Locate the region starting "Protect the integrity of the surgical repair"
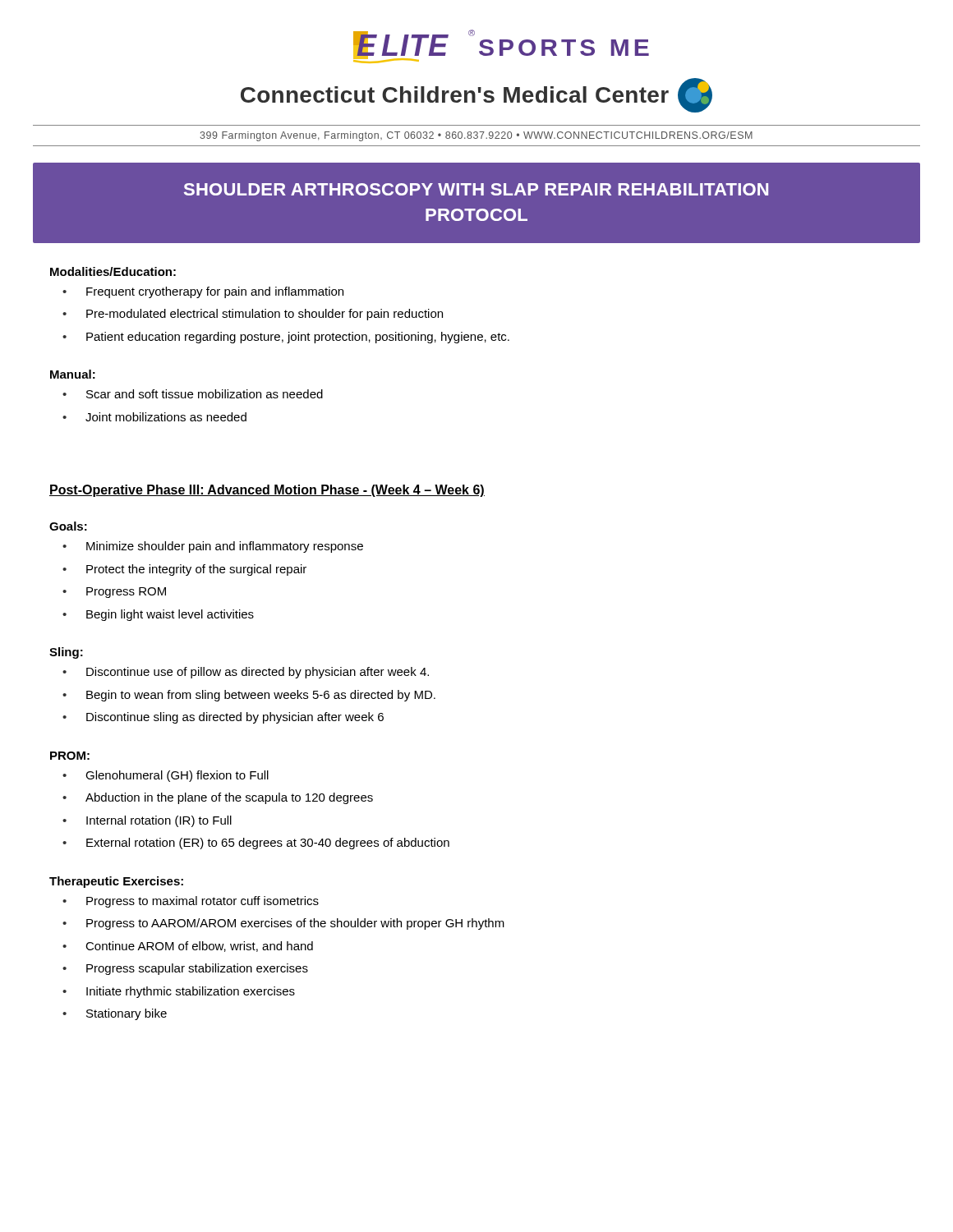Viewport: 953px width, 1232px height. (x=184, y=570)
